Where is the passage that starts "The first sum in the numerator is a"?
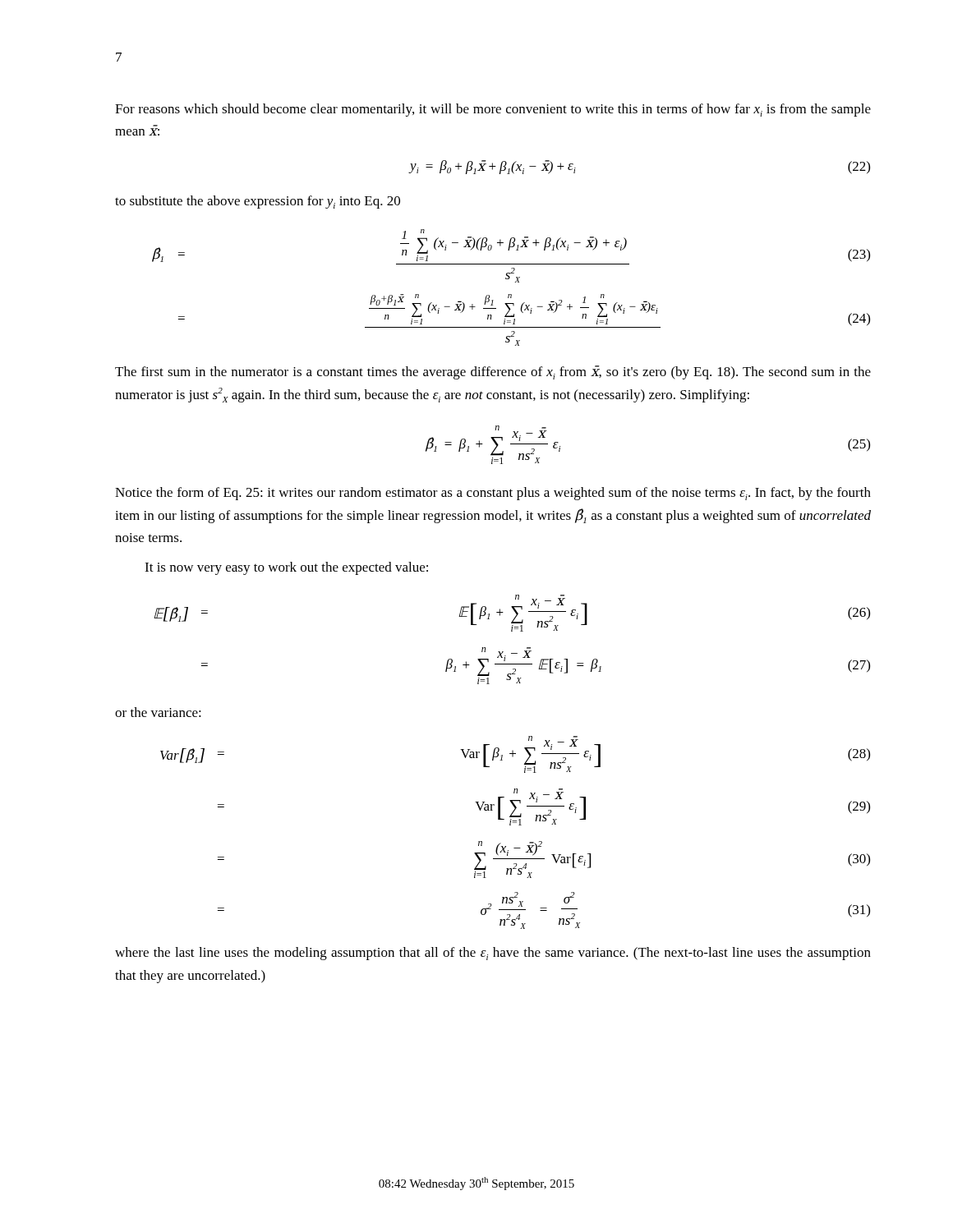This screenshot has width=953, height=1232. (x=493, y=384)
